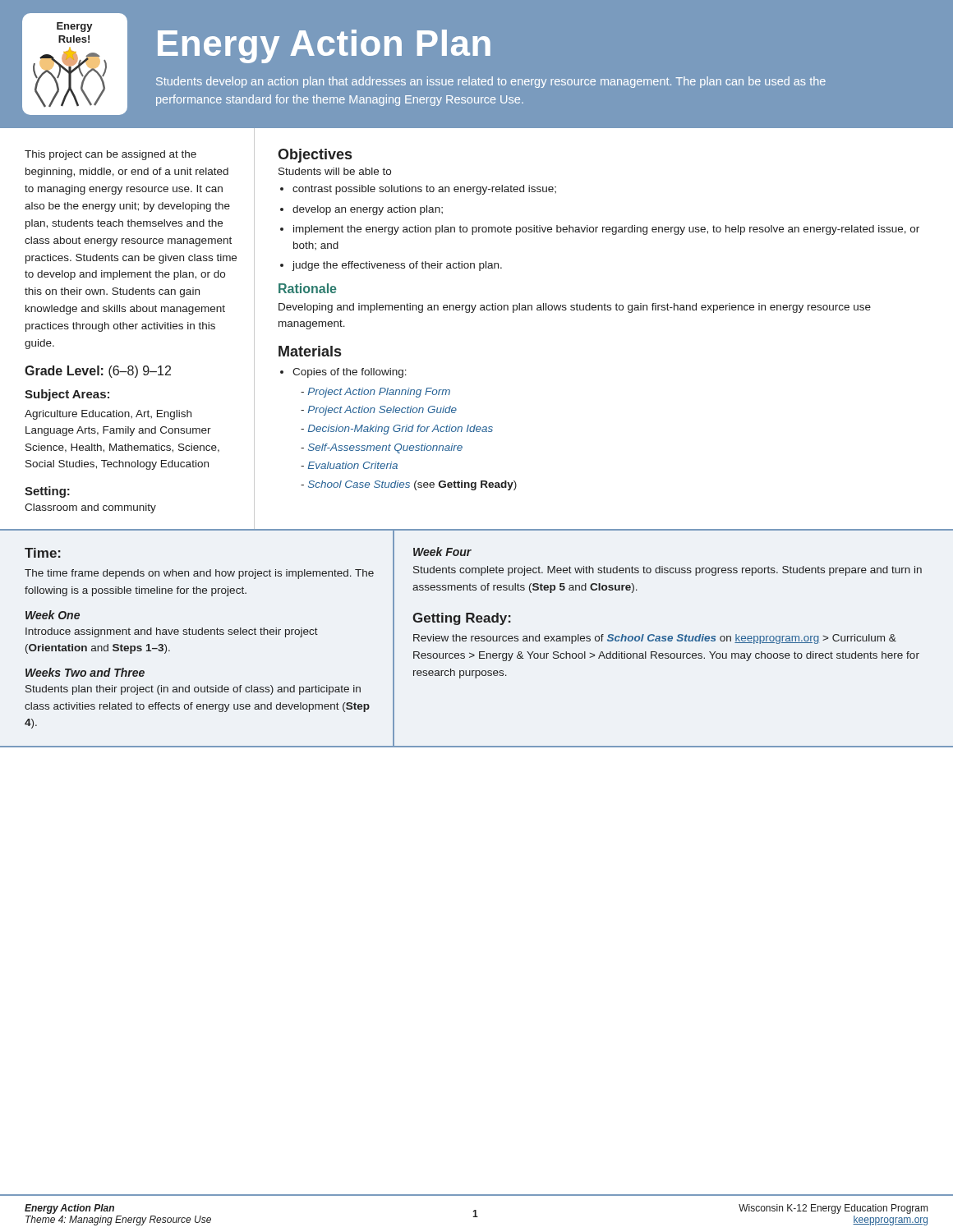Image resolution: width=953 pixels, height=1232 pixels.
Task: Find the section header containing "Week Four"
Action: [x=442, y=552]
